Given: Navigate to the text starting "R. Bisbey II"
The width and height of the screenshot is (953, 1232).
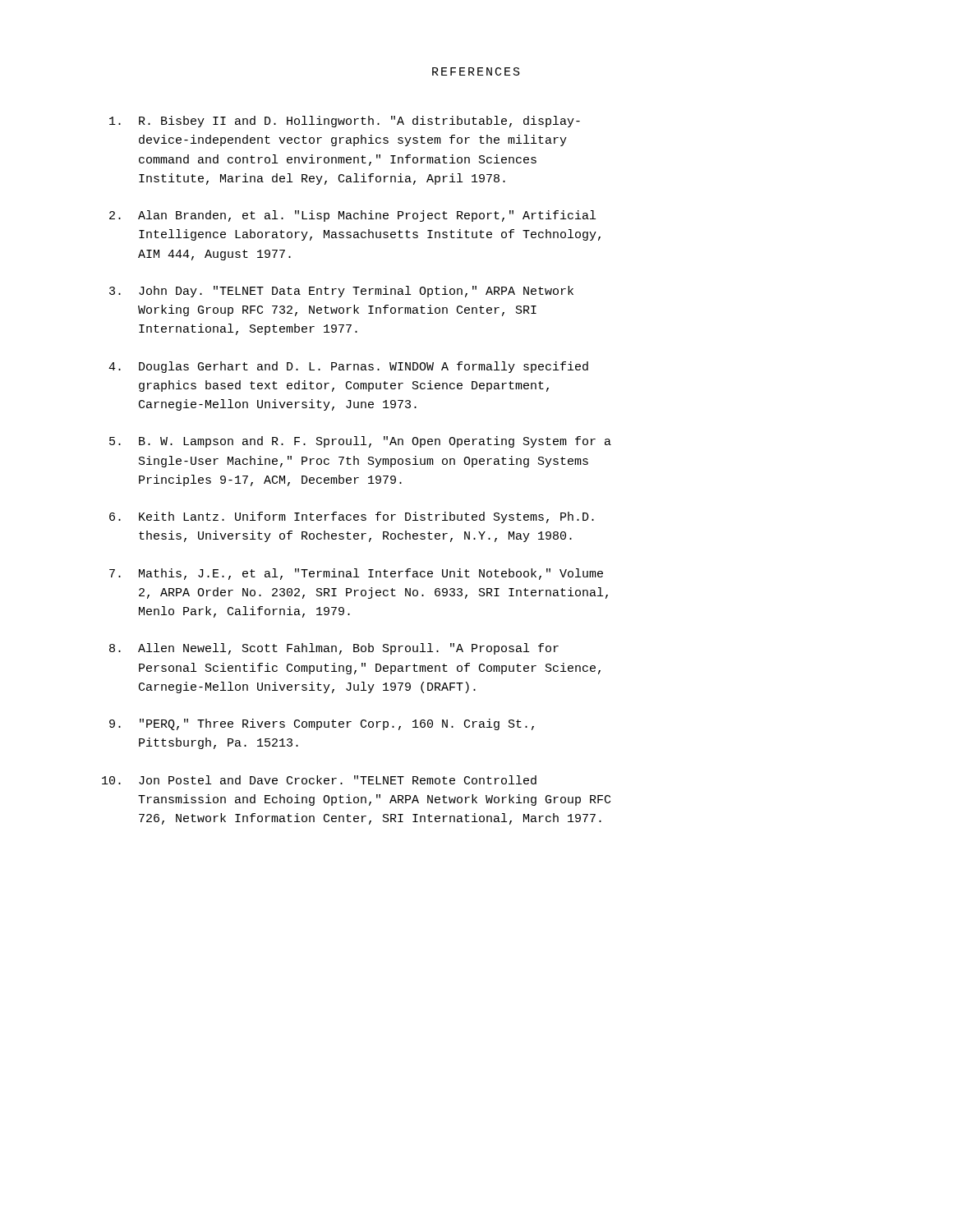Looking at the screenshot, I should coord(476,151).
